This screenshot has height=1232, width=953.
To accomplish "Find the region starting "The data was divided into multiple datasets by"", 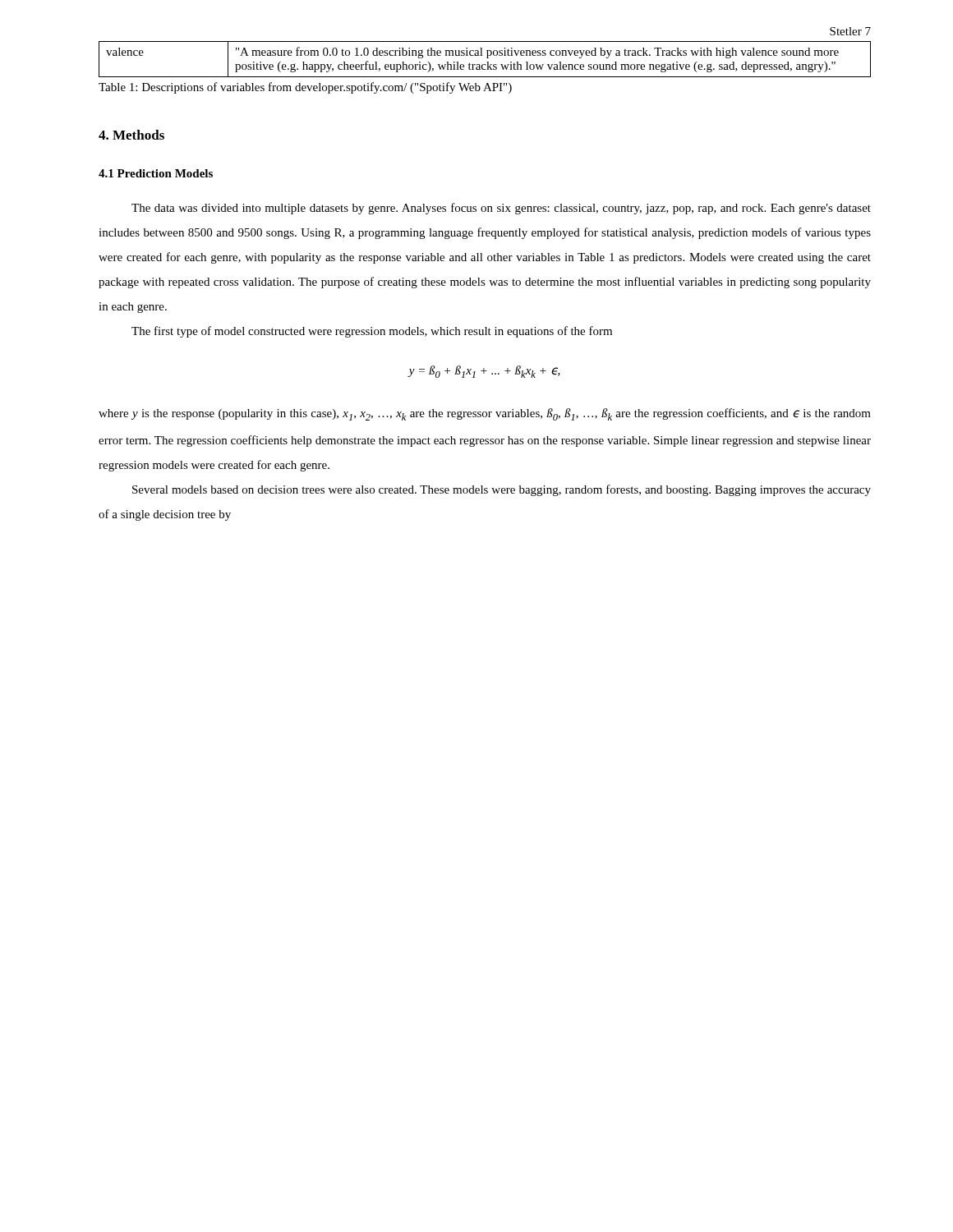I will coord(485,257).
